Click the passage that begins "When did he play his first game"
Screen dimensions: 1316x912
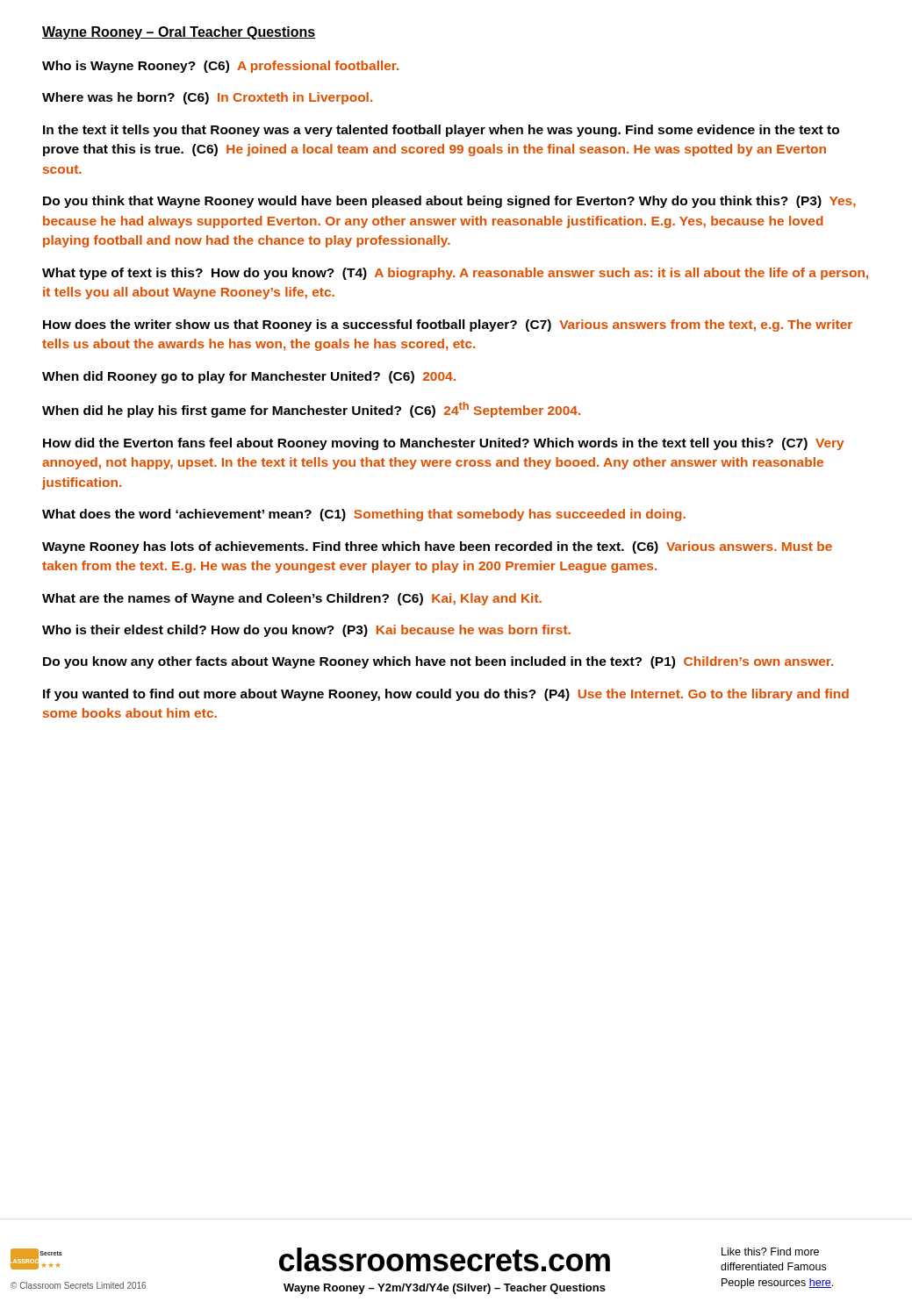coord(312,409)
